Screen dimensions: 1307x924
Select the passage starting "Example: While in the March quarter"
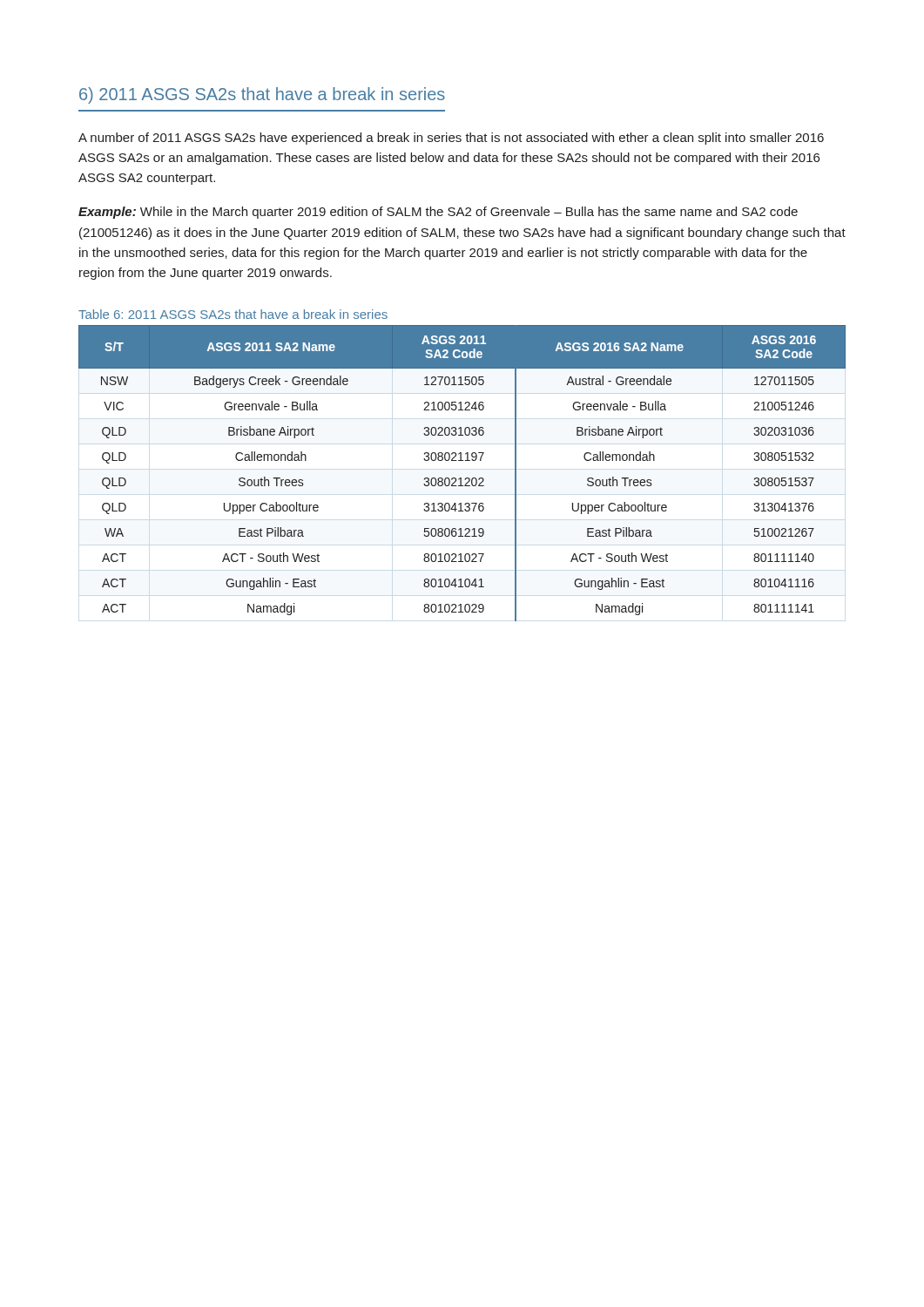pos(462,242)
